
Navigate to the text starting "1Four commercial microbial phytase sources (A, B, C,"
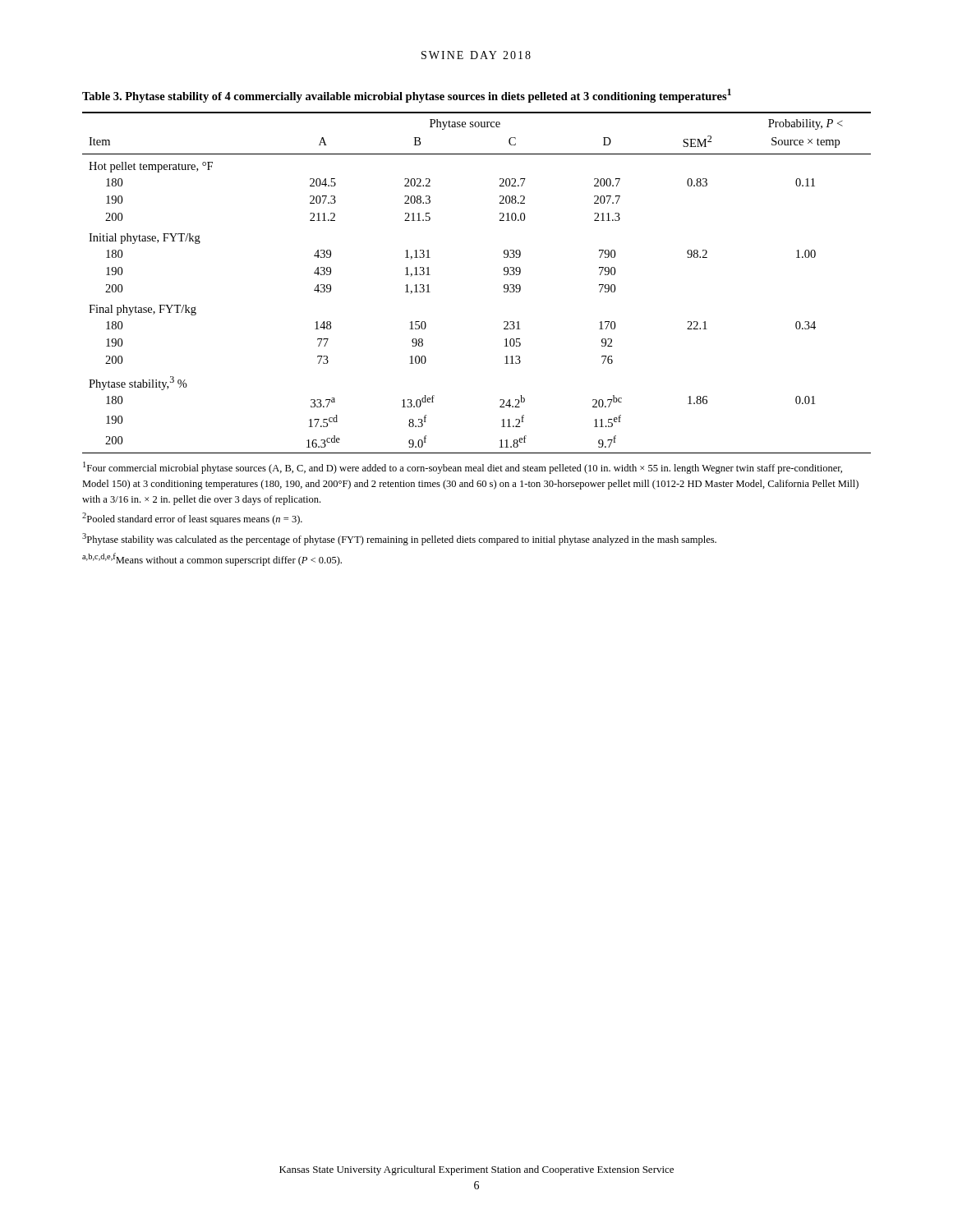pos(470,482)
